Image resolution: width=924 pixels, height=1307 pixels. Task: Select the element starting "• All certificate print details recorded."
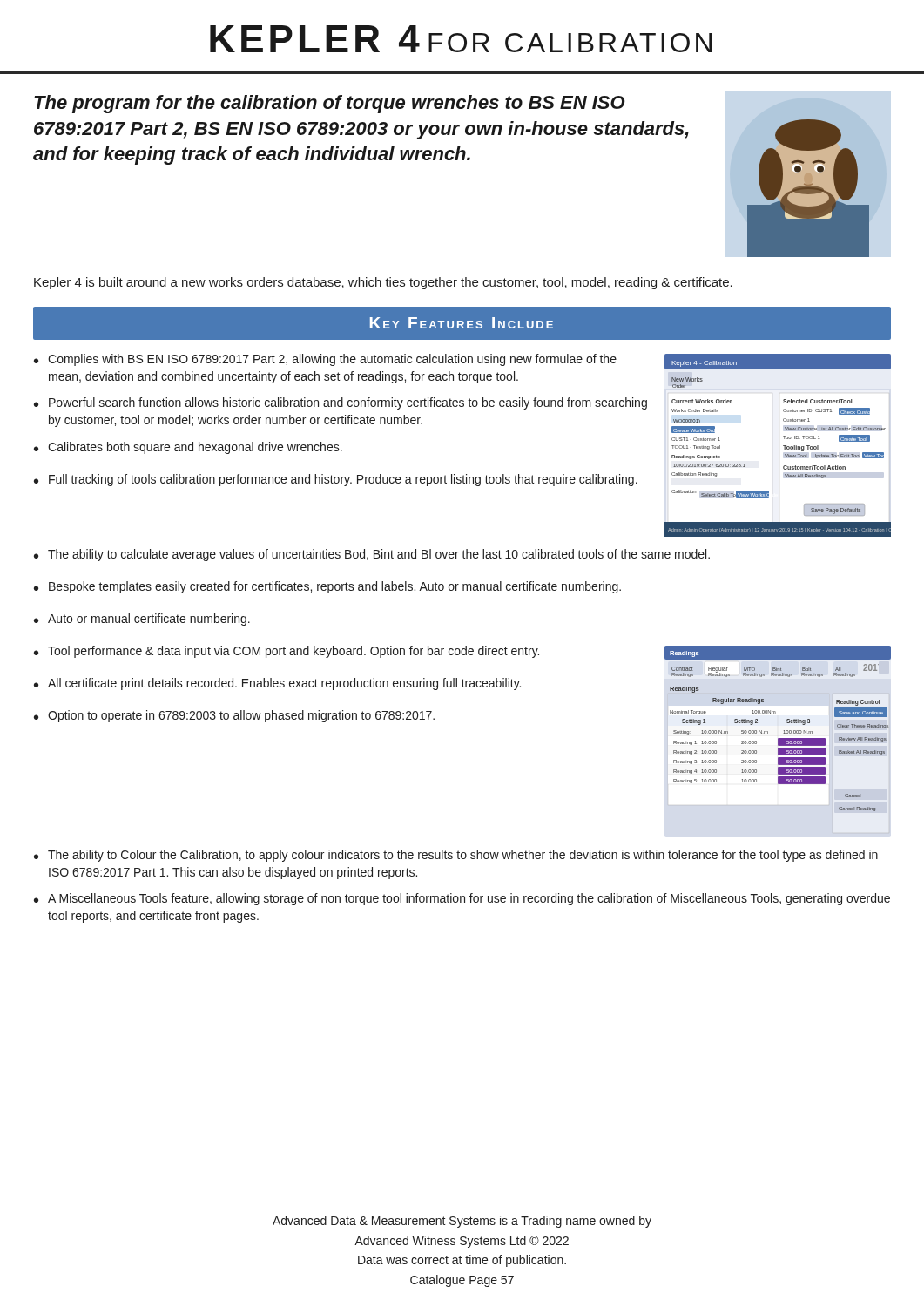tap(278, 686)
